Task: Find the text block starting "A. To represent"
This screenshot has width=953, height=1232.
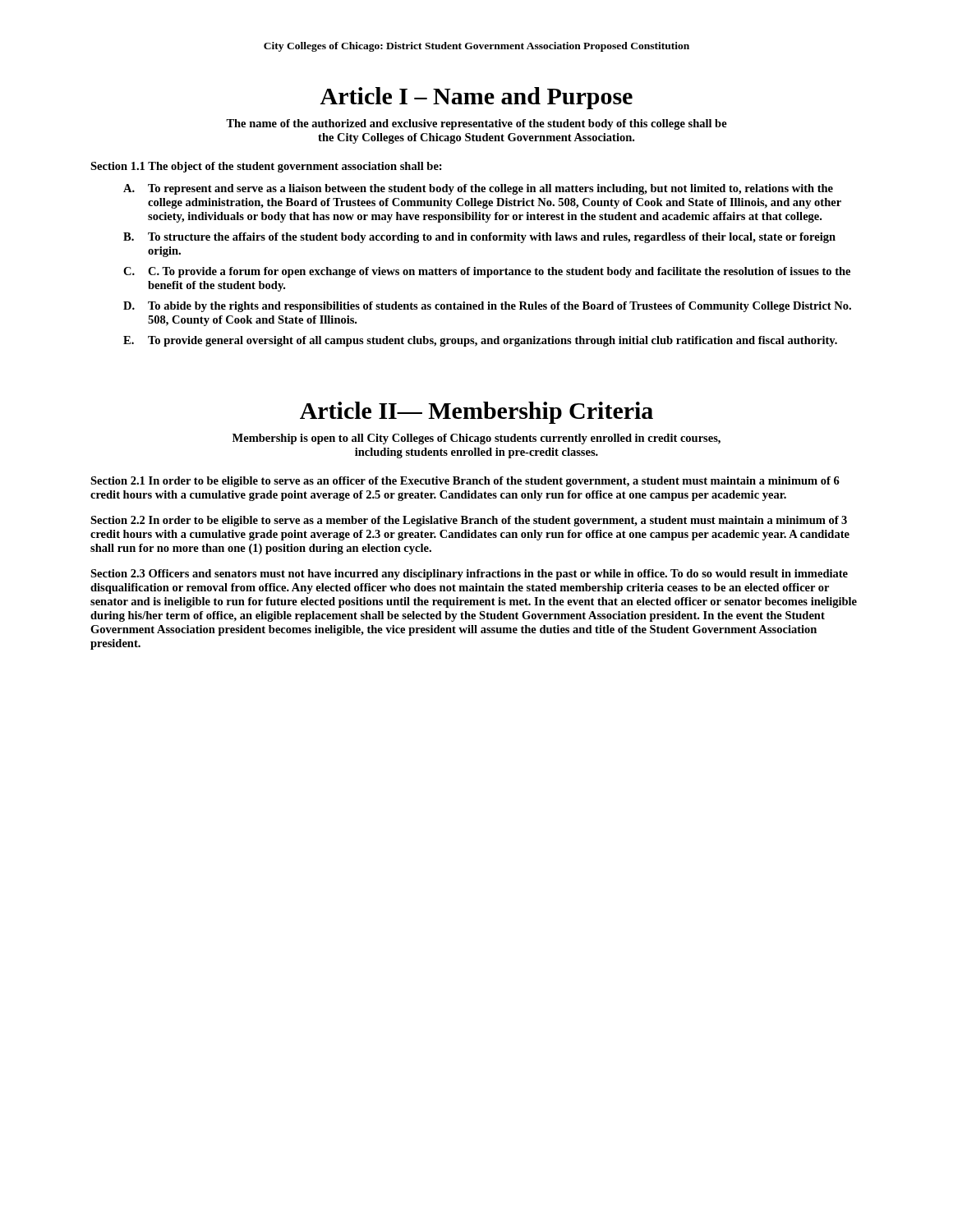Action: [x=493, y=202]
